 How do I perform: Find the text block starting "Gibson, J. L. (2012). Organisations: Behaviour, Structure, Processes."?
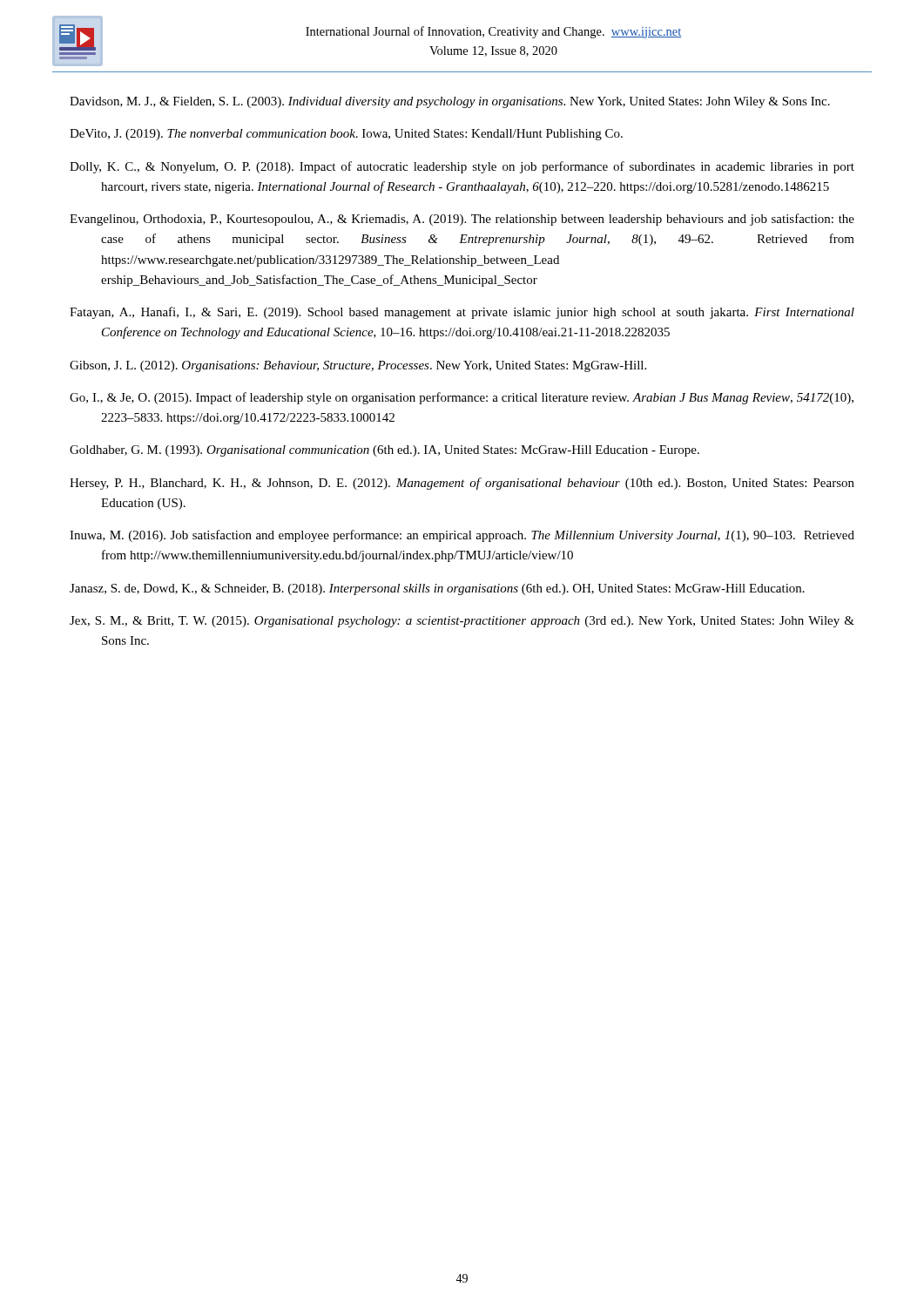(x=359, y=365)
